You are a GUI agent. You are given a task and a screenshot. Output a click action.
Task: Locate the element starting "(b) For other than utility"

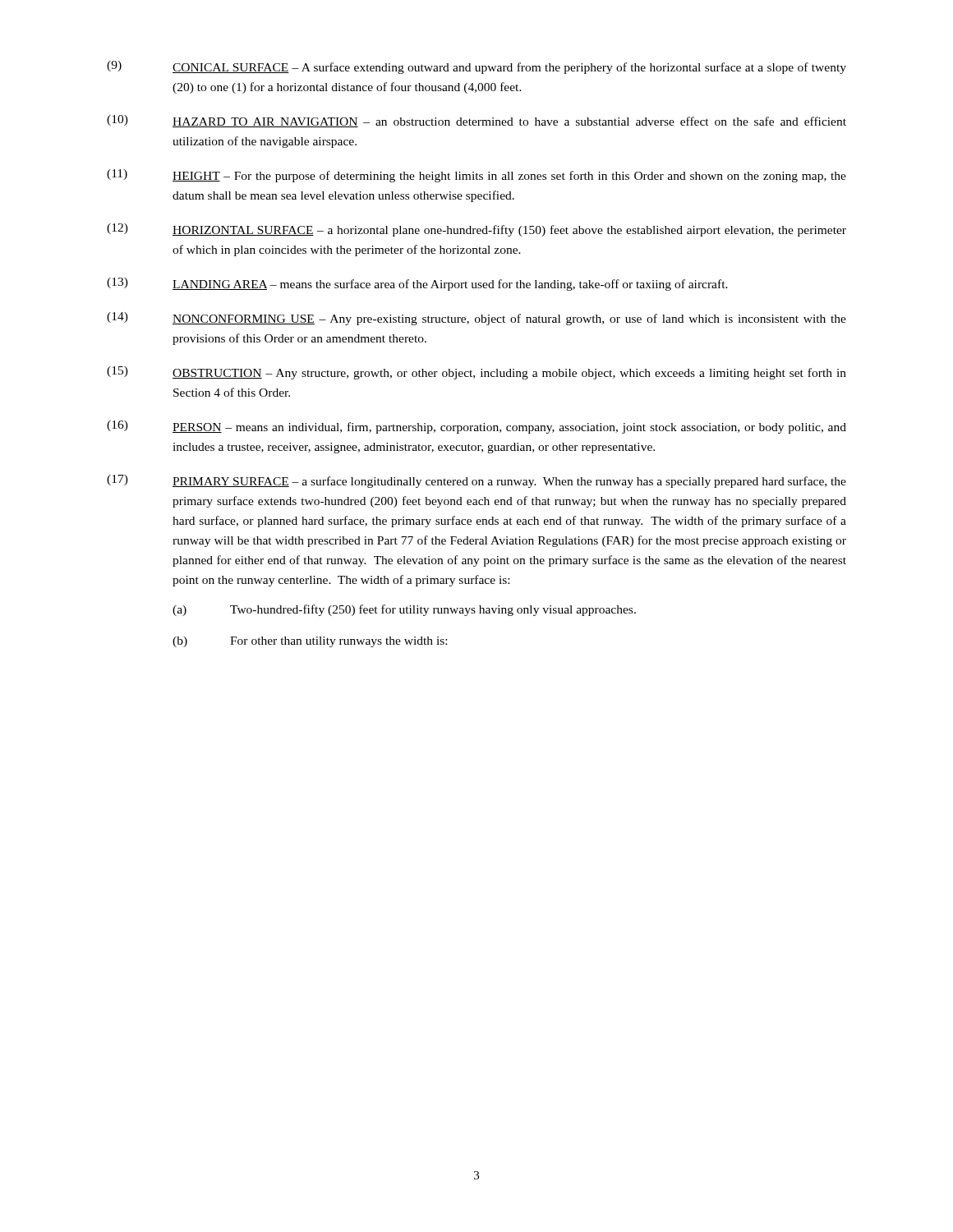tap(310, 642)
